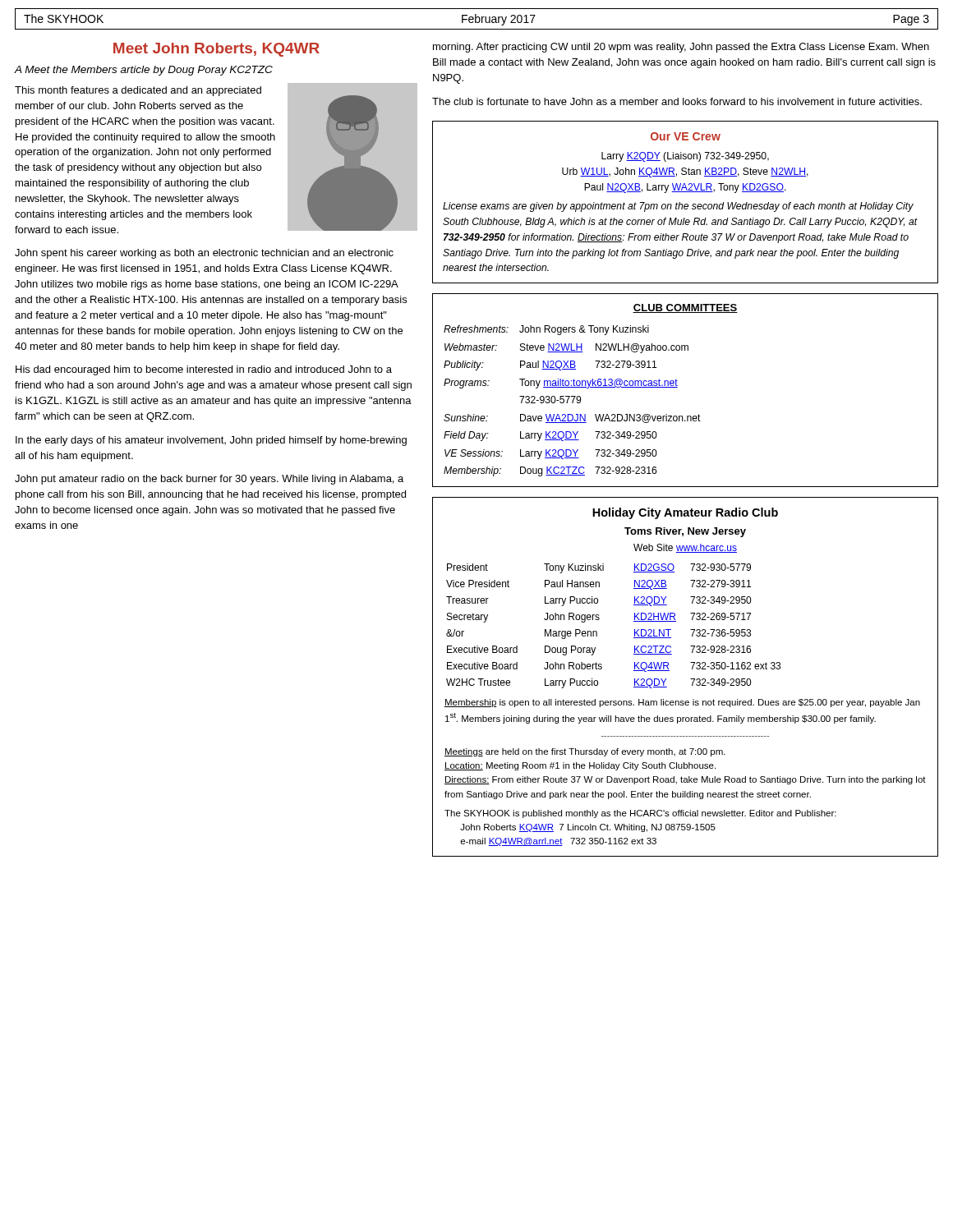Find the photo

[352, 157]
